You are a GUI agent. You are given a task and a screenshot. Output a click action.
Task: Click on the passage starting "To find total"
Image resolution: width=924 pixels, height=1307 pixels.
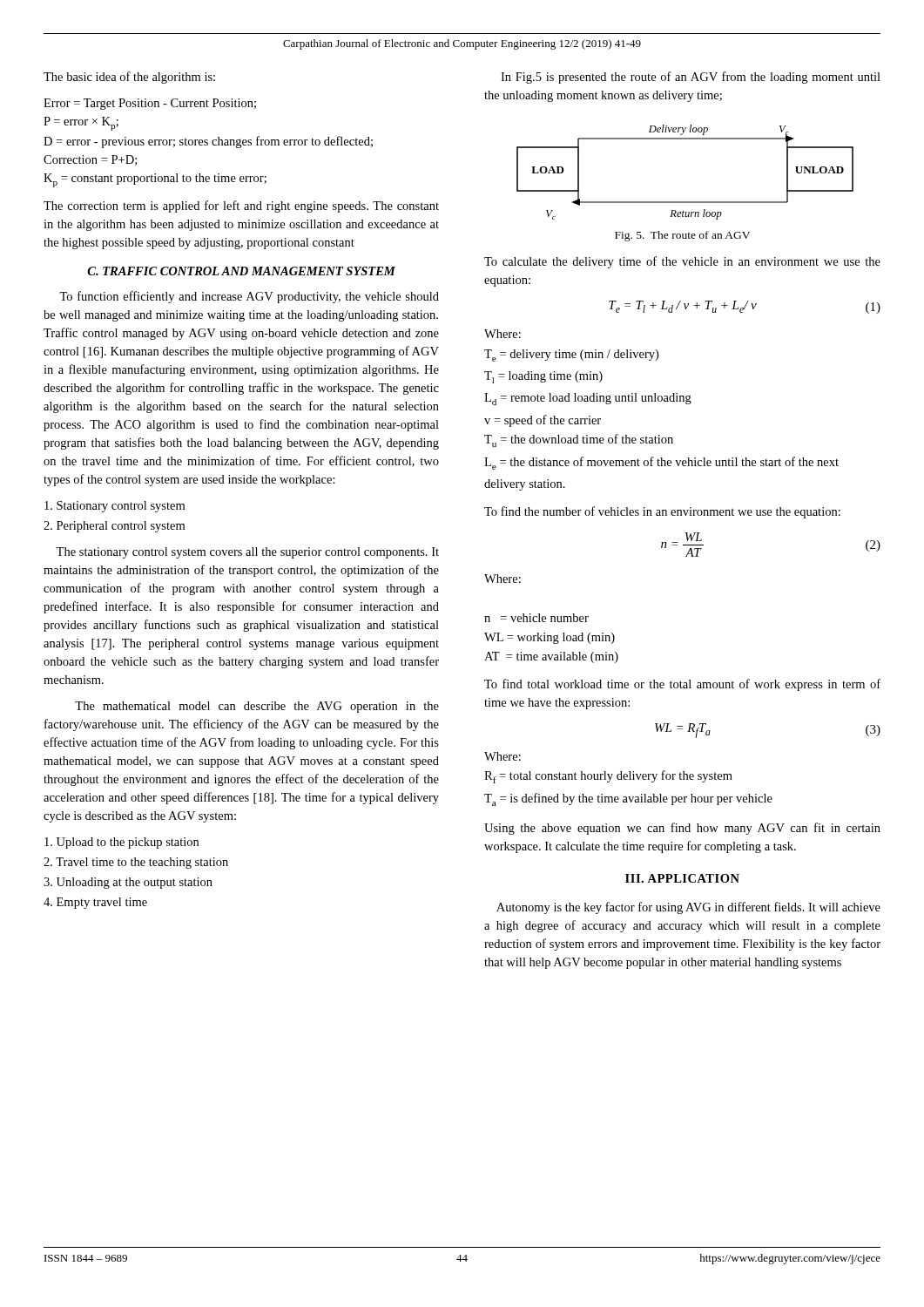[x=682, y=693]
